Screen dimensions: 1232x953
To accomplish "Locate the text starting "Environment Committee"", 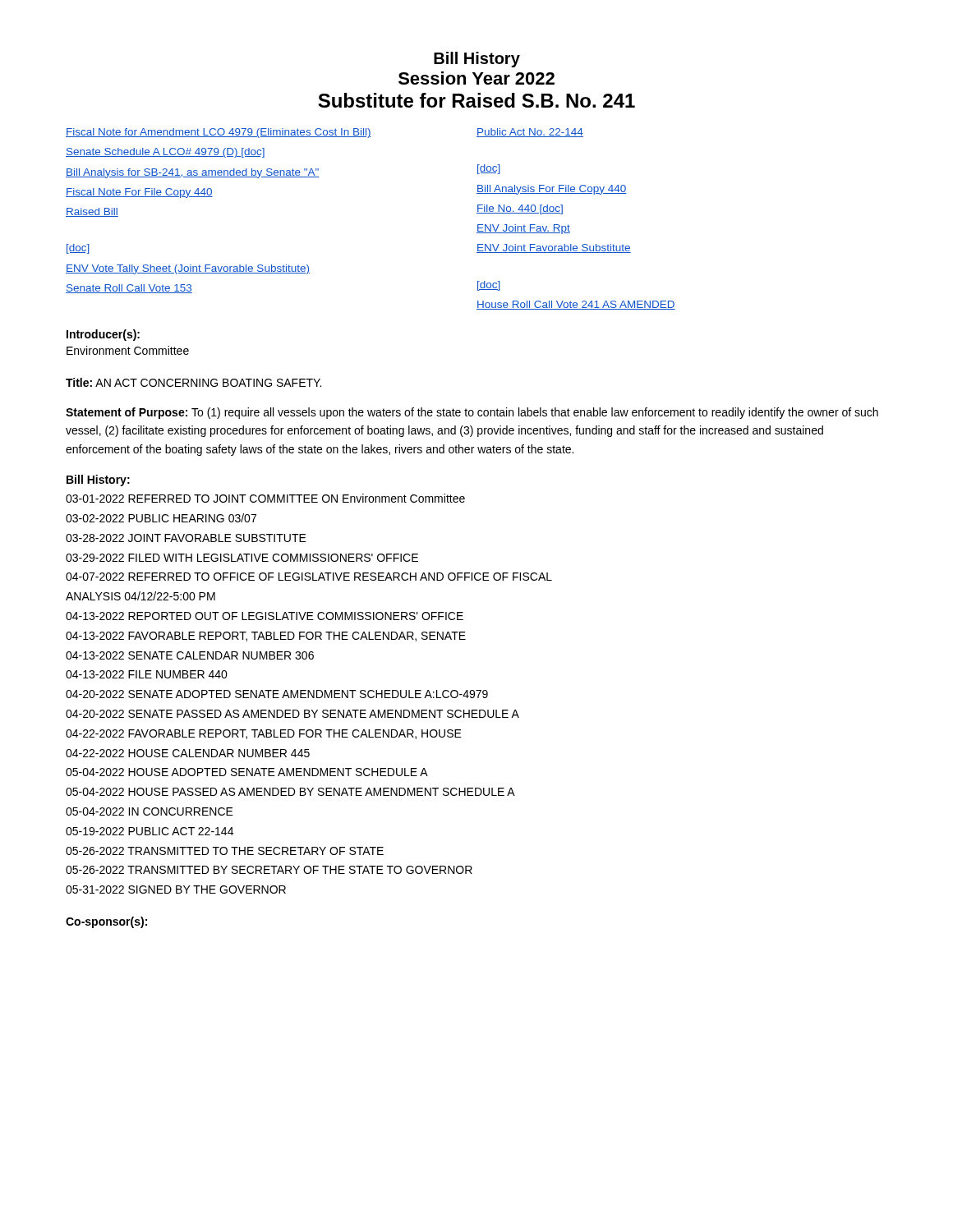I will (x=127, y=351).
